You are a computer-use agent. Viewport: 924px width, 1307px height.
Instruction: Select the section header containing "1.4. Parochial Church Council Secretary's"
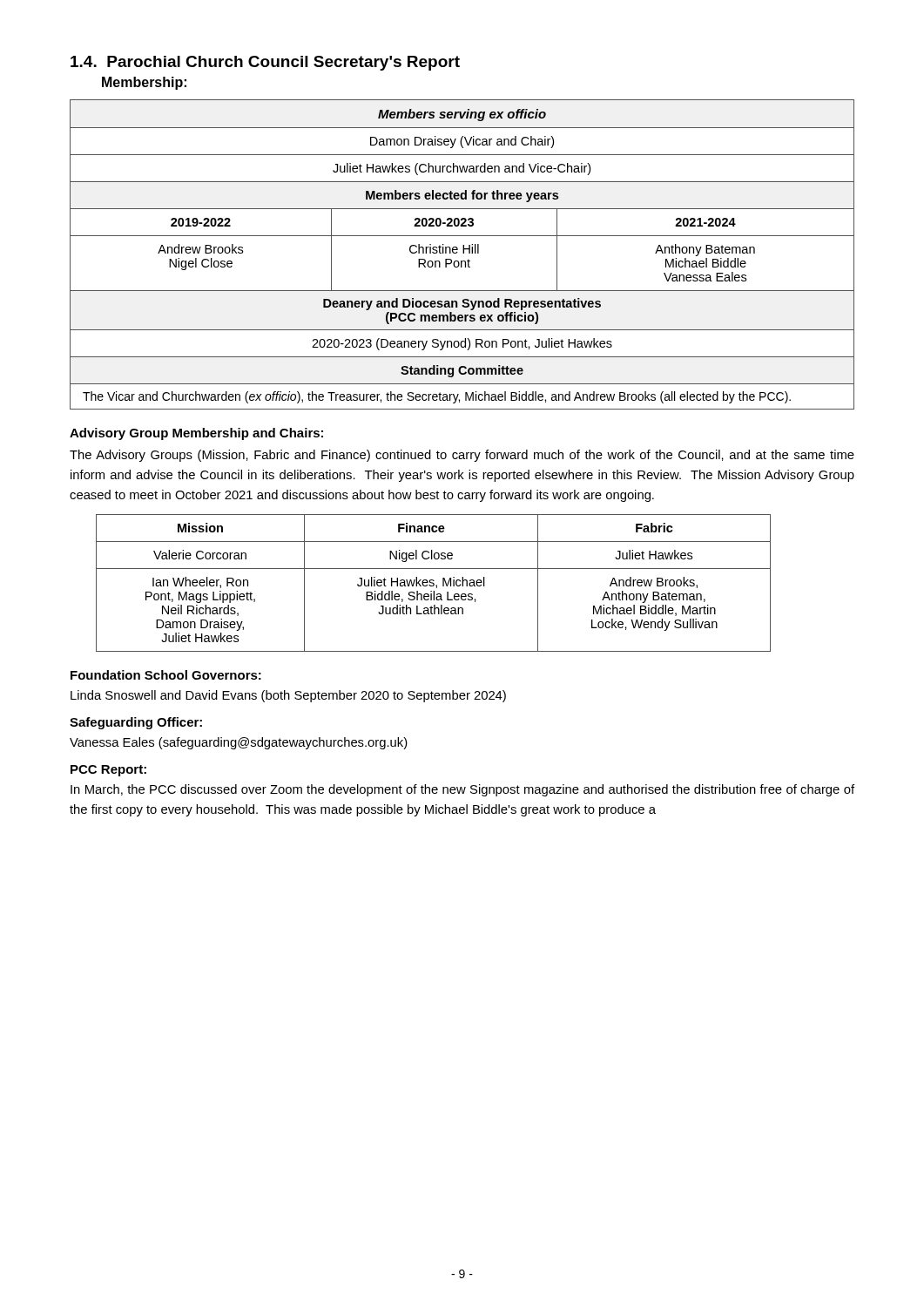(265, 61)
